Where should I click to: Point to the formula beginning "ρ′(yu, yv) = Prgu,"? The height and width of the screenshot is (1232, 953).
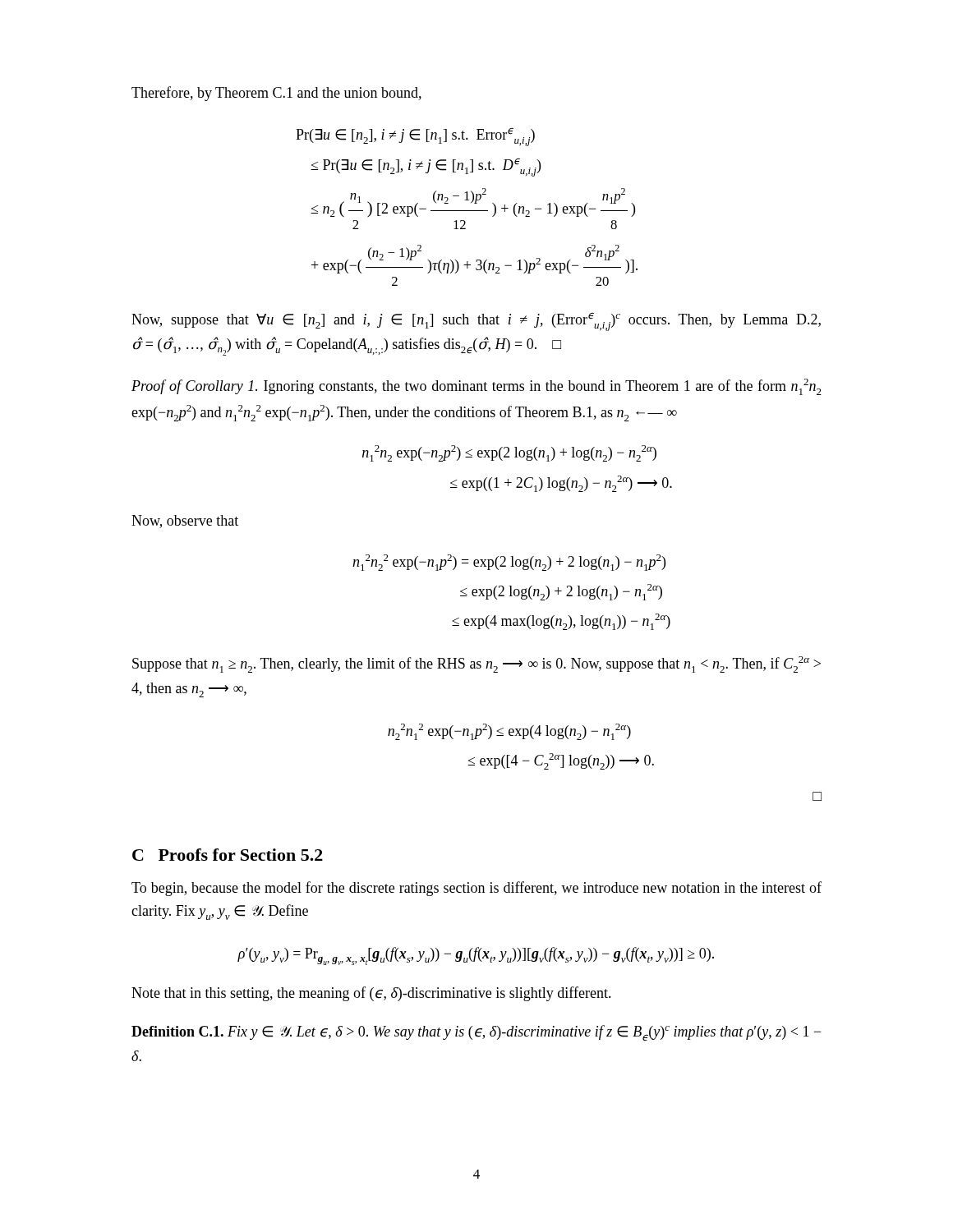(x=476, y=956)
